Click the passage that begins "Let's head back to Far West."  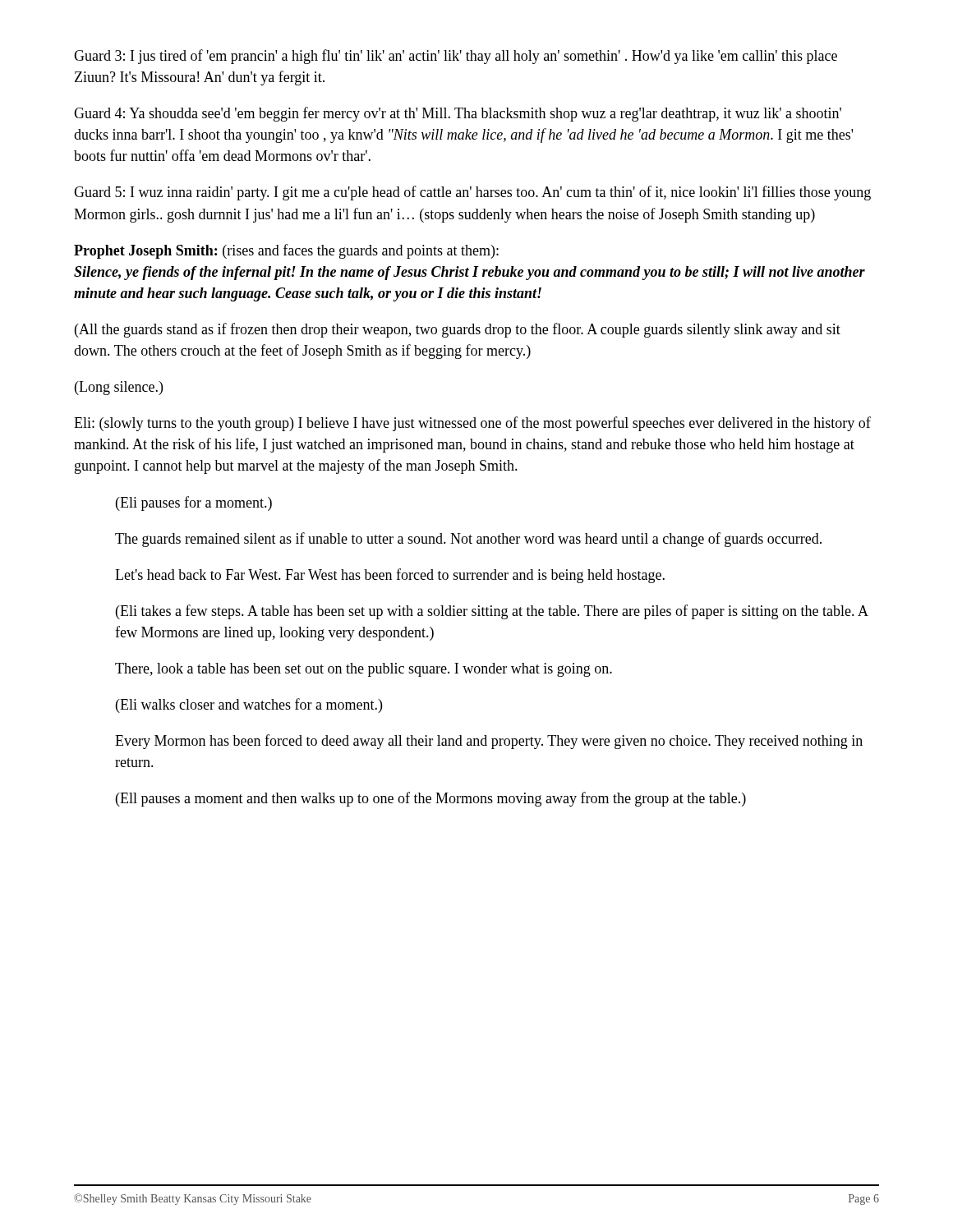click(x=497, y=575)
